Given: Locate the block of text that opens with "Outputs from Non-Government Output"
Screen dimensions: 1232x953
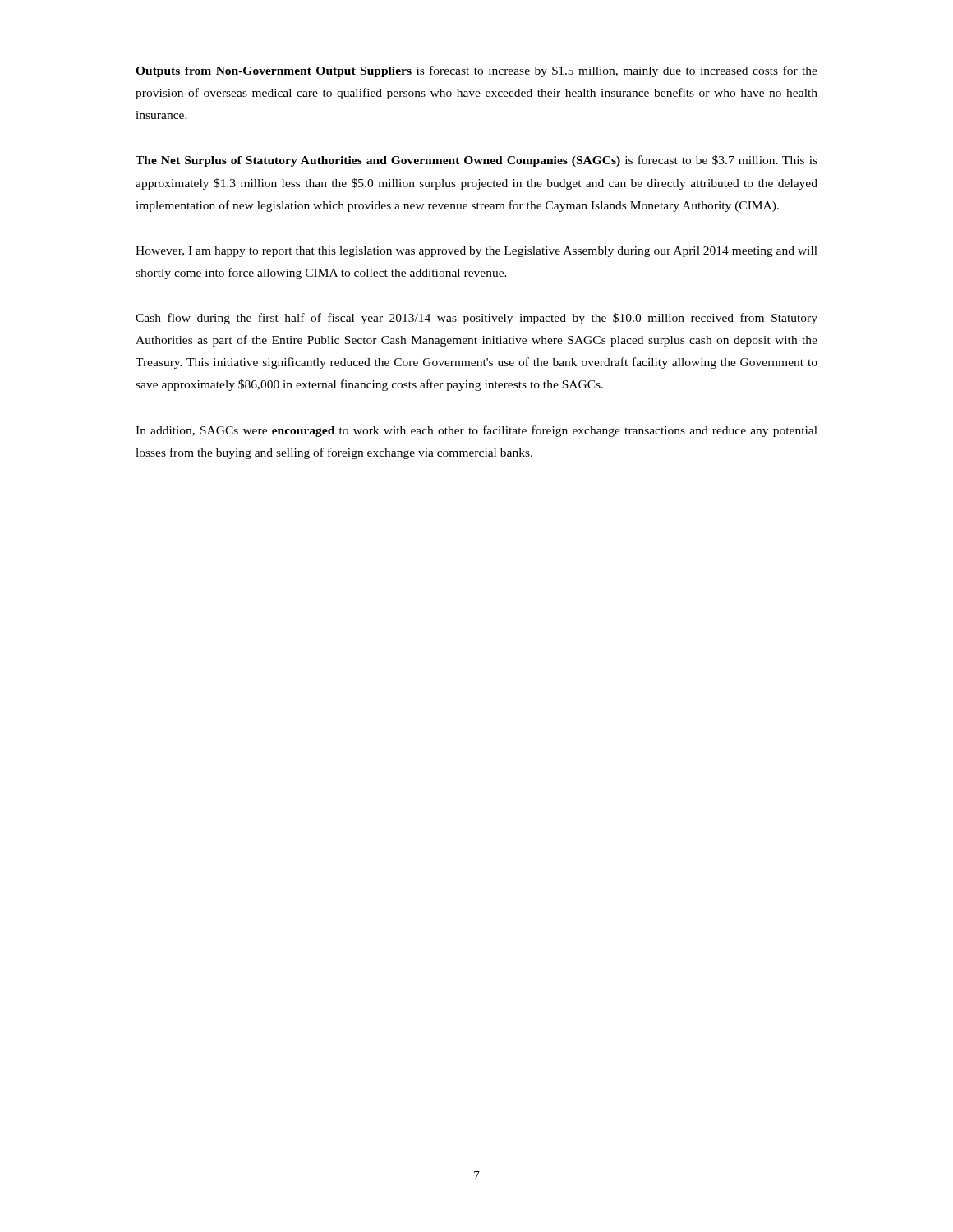Looking at the screenshot, I should pos(476,92).
